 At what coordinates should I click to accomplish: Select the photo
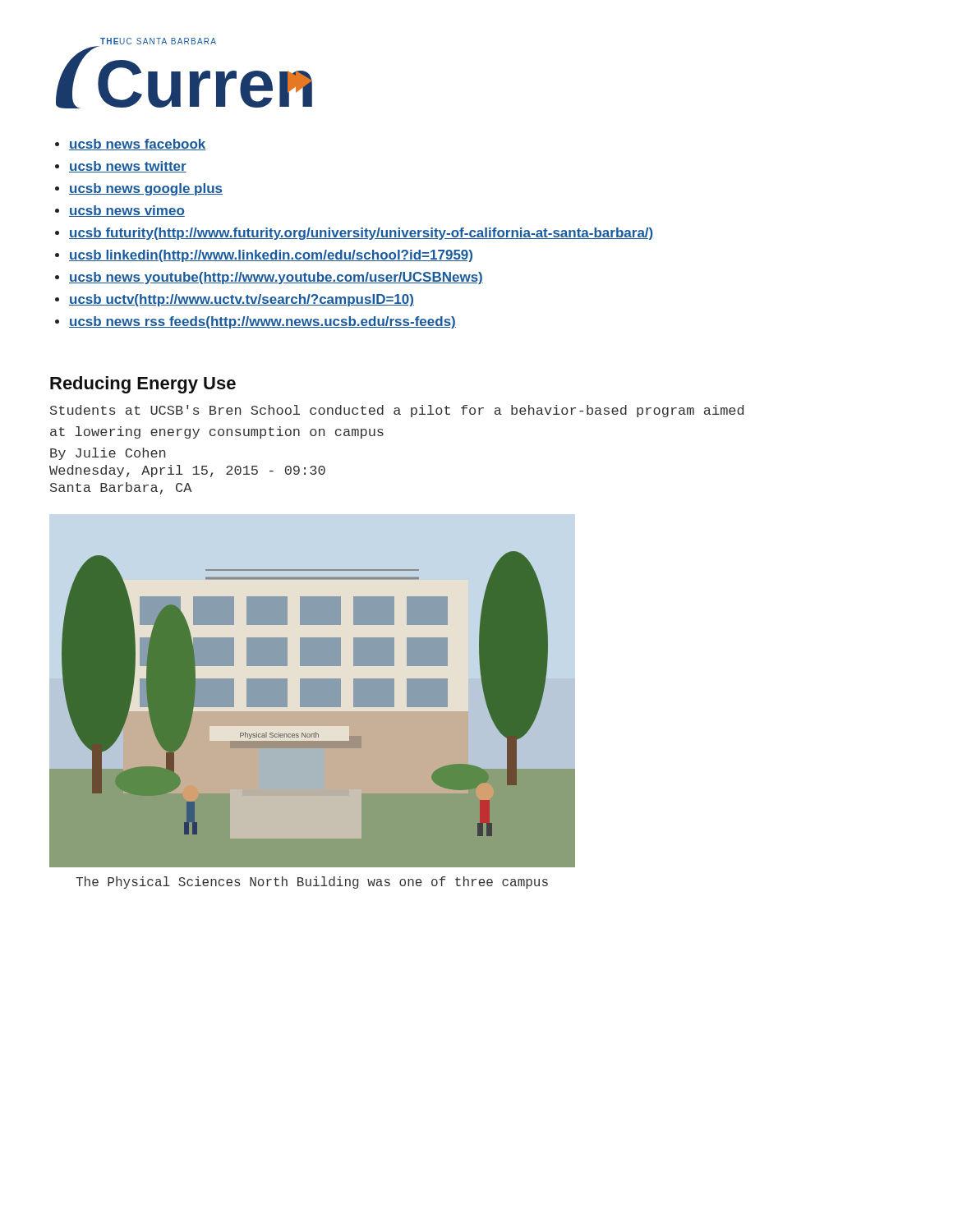pyautogui.click(x=312, y=702)
